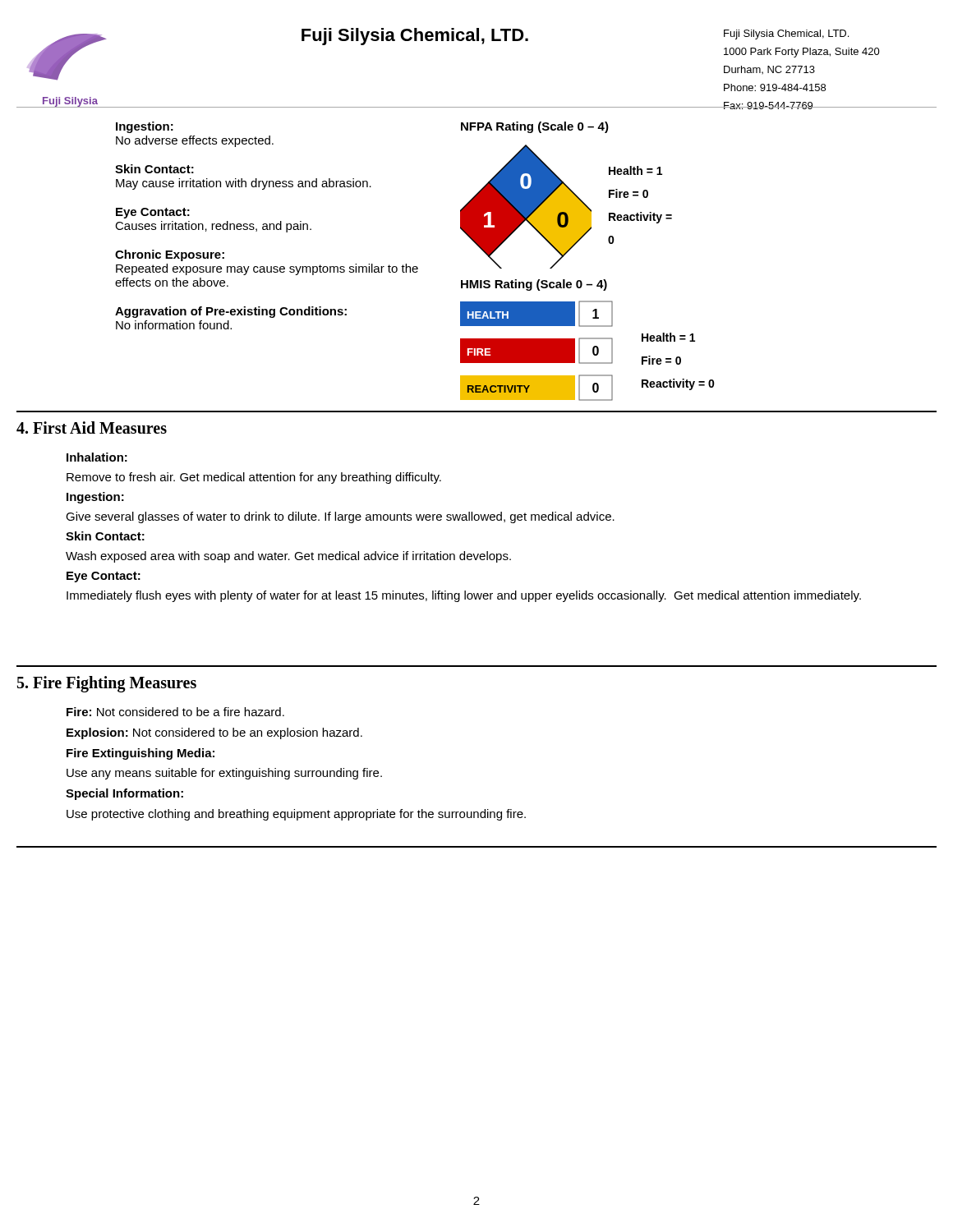Click on the region starting "5. Fire Fighting Measures"
Screen dimensions: 1232x953
coord(106,683)
